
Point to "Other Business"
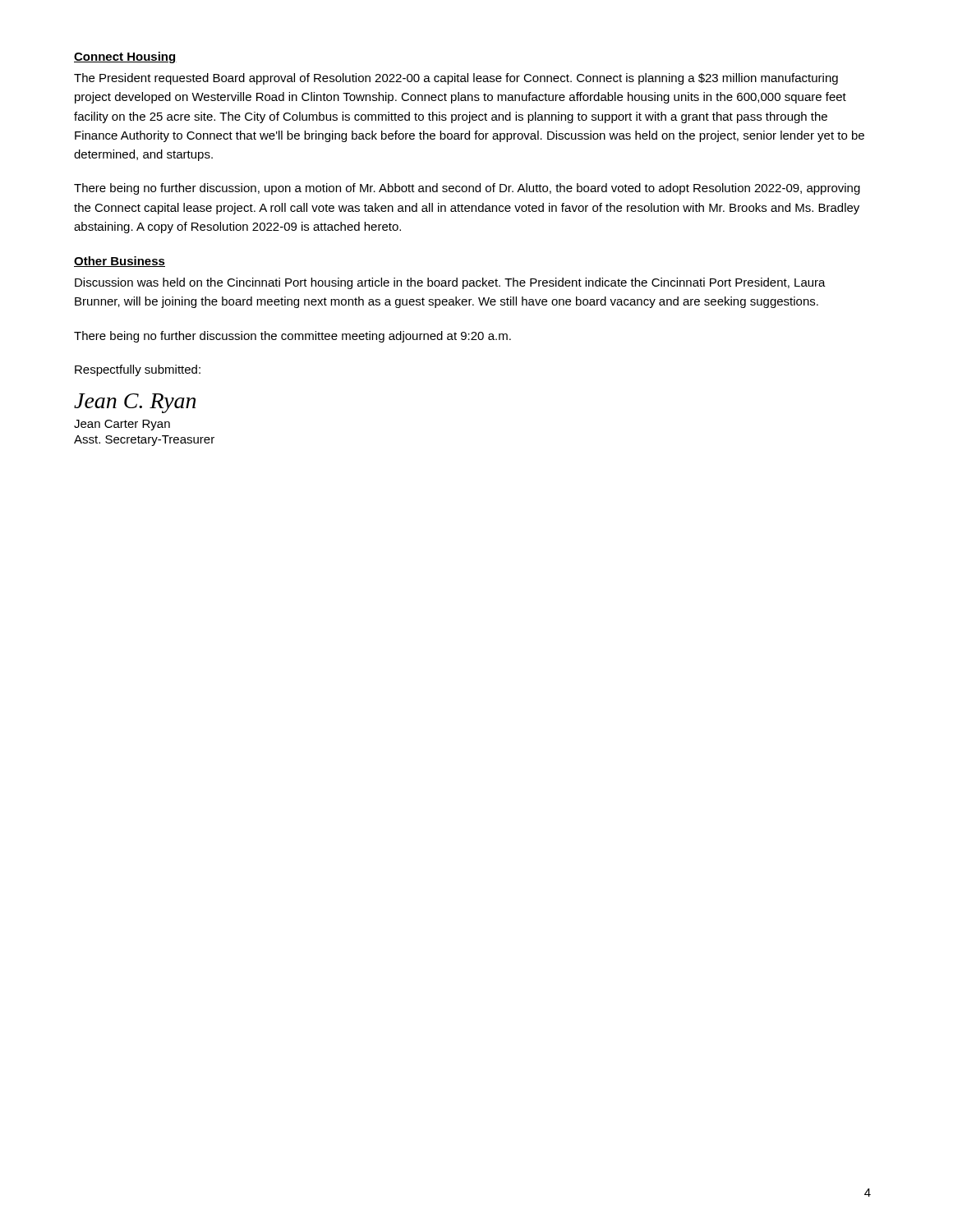(120, 261)
